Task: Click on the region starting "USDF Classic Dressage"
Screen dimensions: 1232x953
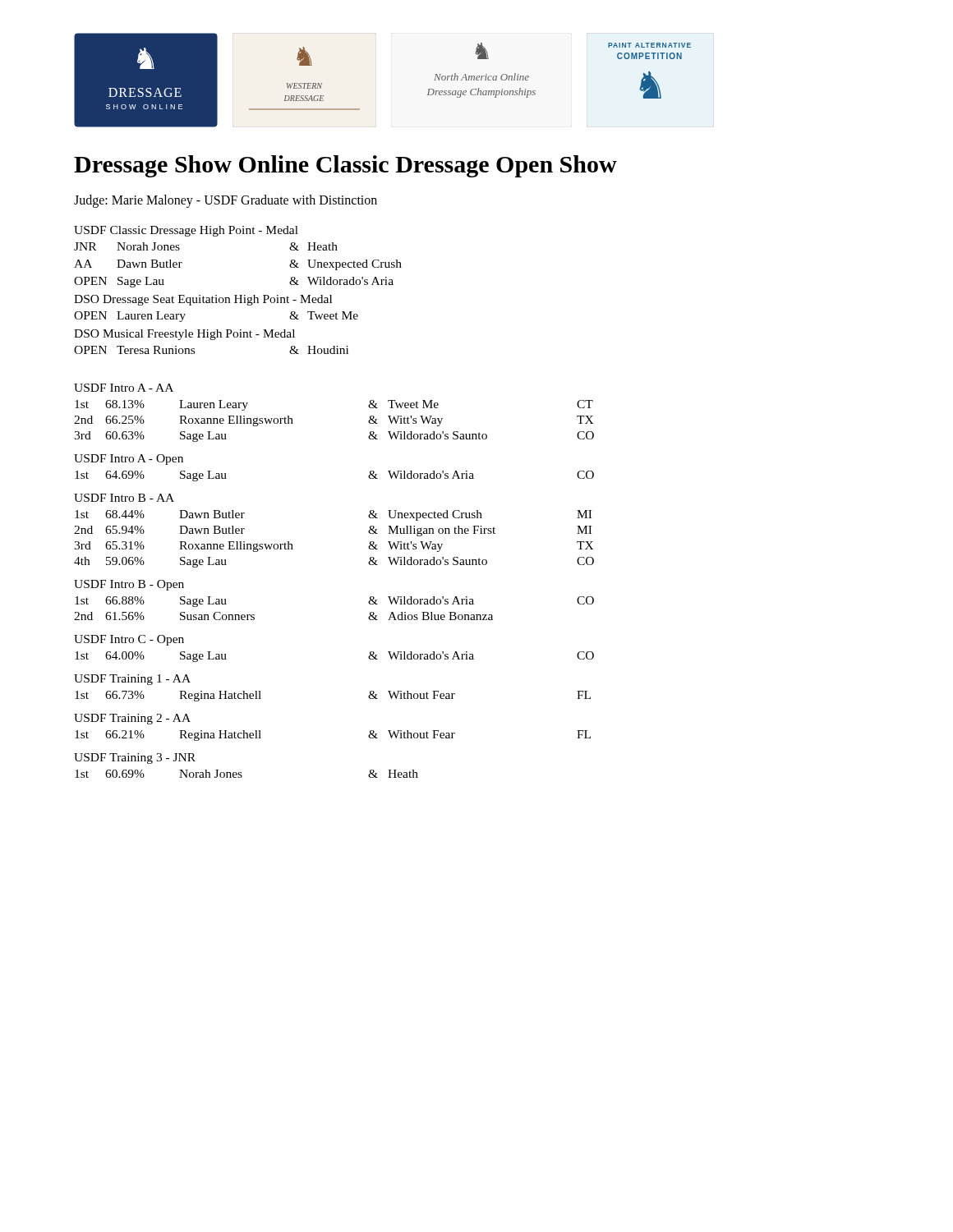Action: click(x=186, y=231)
